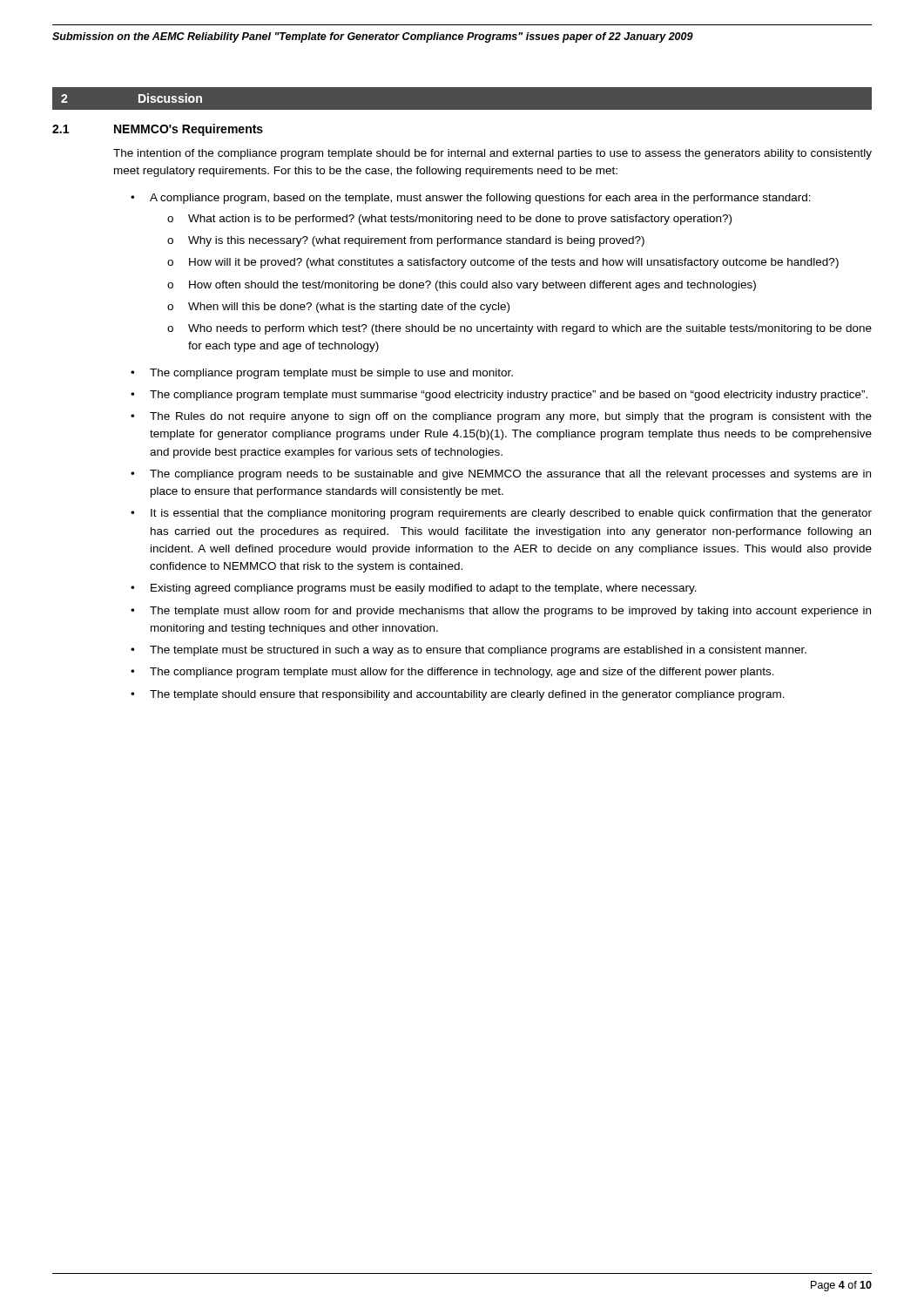
Task: Click on the list item containing "• It is essential that the"
Action: click(x=501, y=540)
